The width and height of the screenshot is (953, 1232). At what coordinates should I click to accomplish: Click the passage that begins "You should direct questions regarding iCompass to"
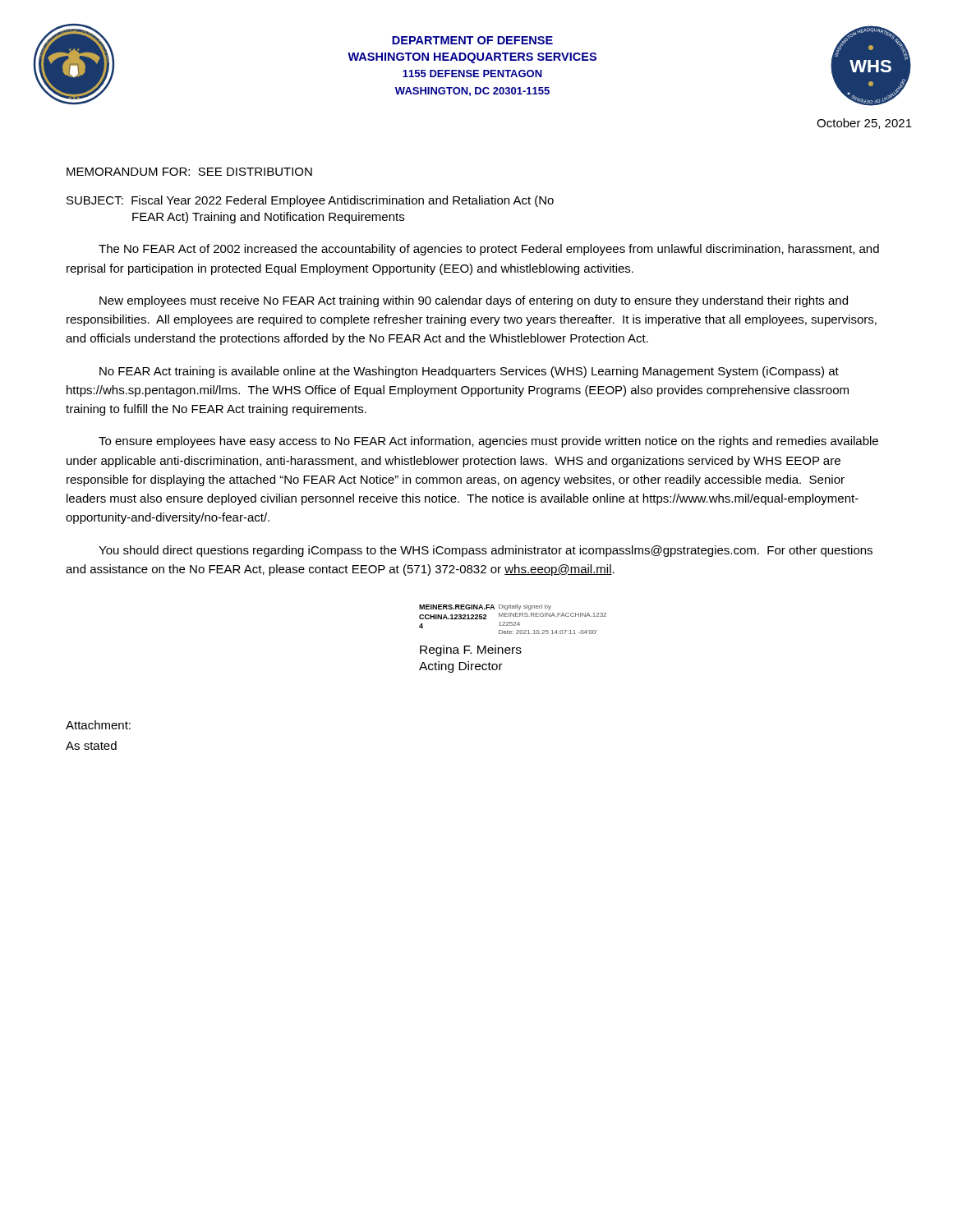pyautogui.click(x=469, y=559)
